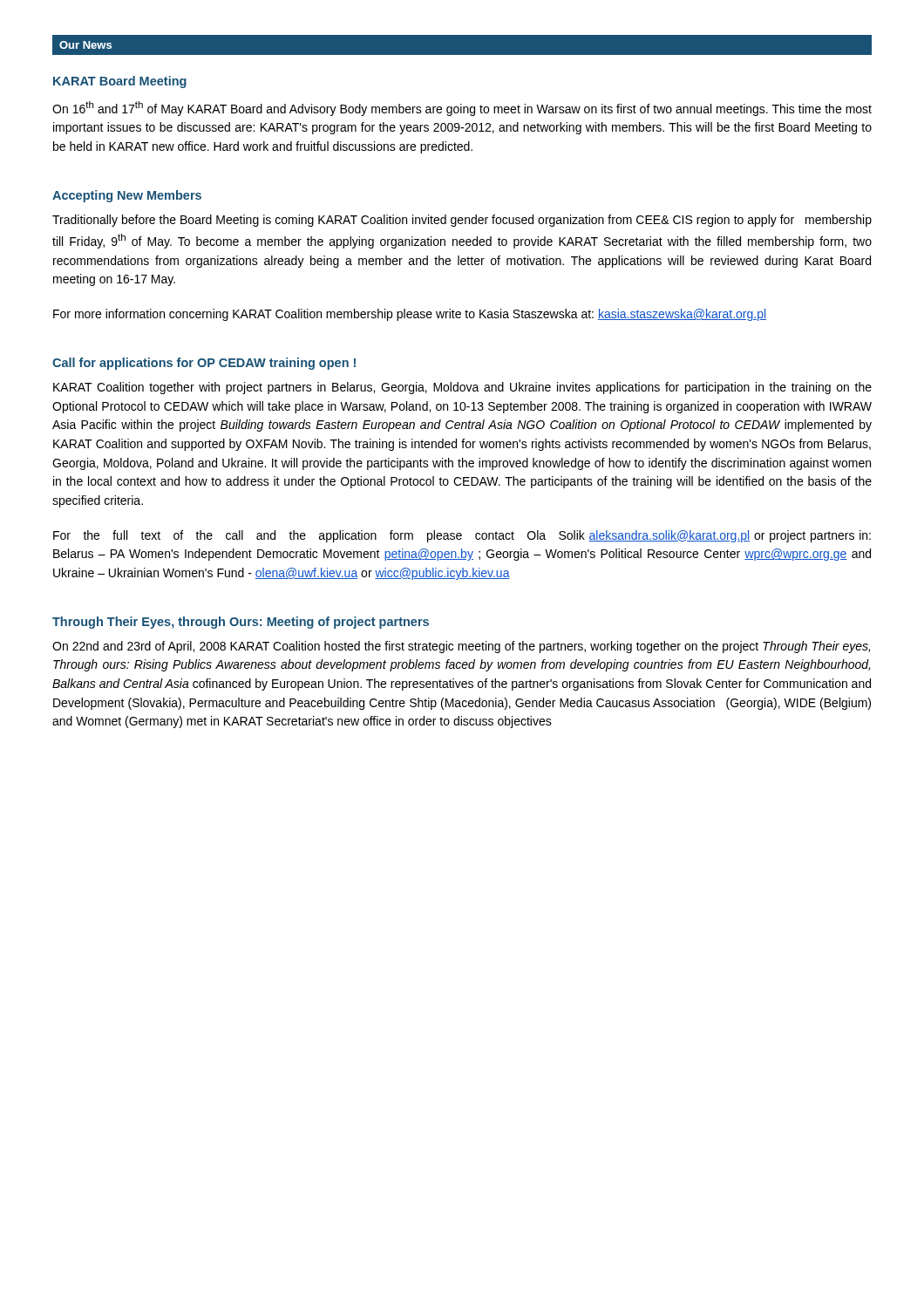Find the section header on this page that starts "Call for applications for OP CEDAW"
Viewport: 924px width, 1308px height.
click(x=205, y=363)
